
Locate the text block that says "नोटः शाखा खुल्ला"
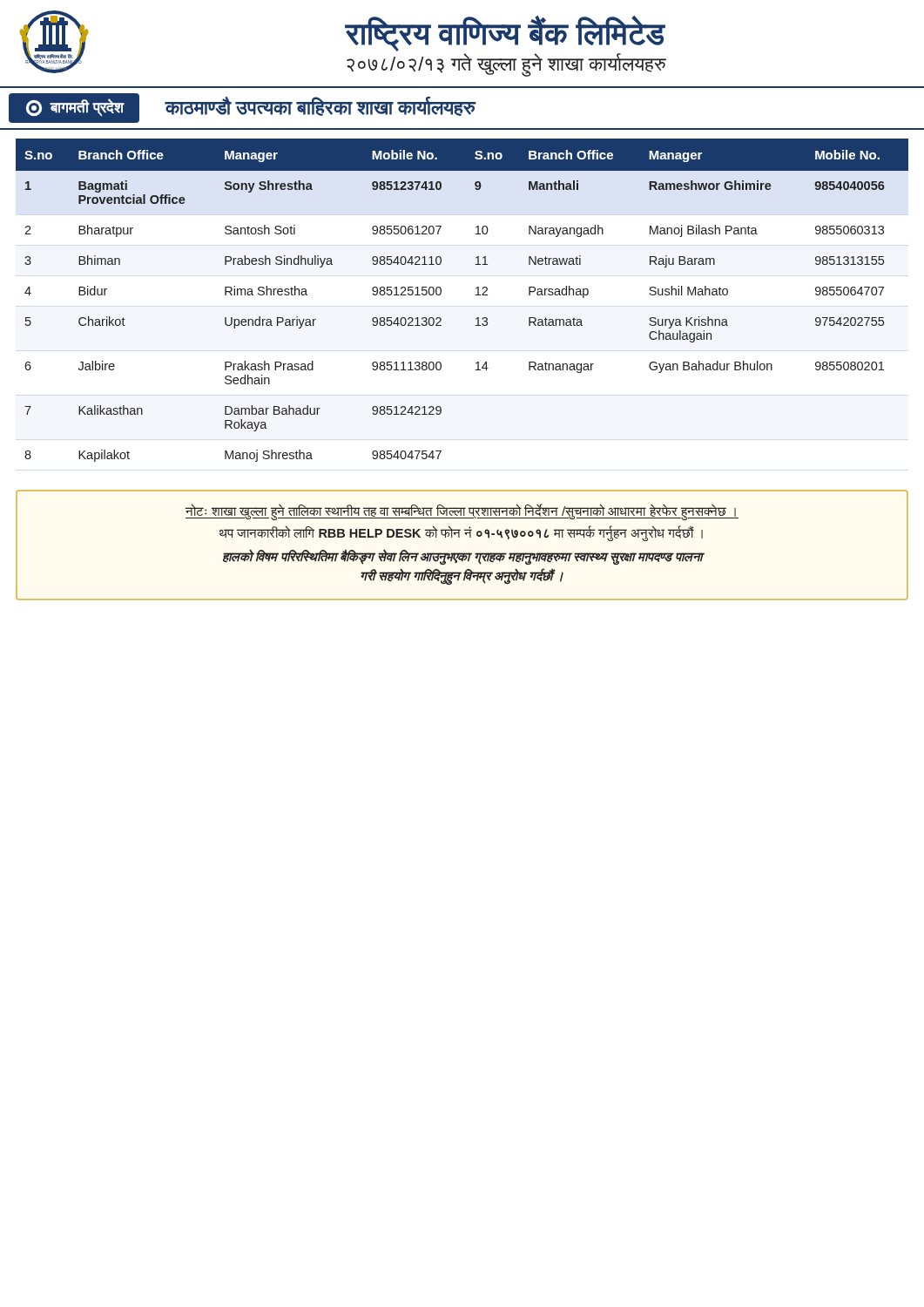tap(462, 545)
